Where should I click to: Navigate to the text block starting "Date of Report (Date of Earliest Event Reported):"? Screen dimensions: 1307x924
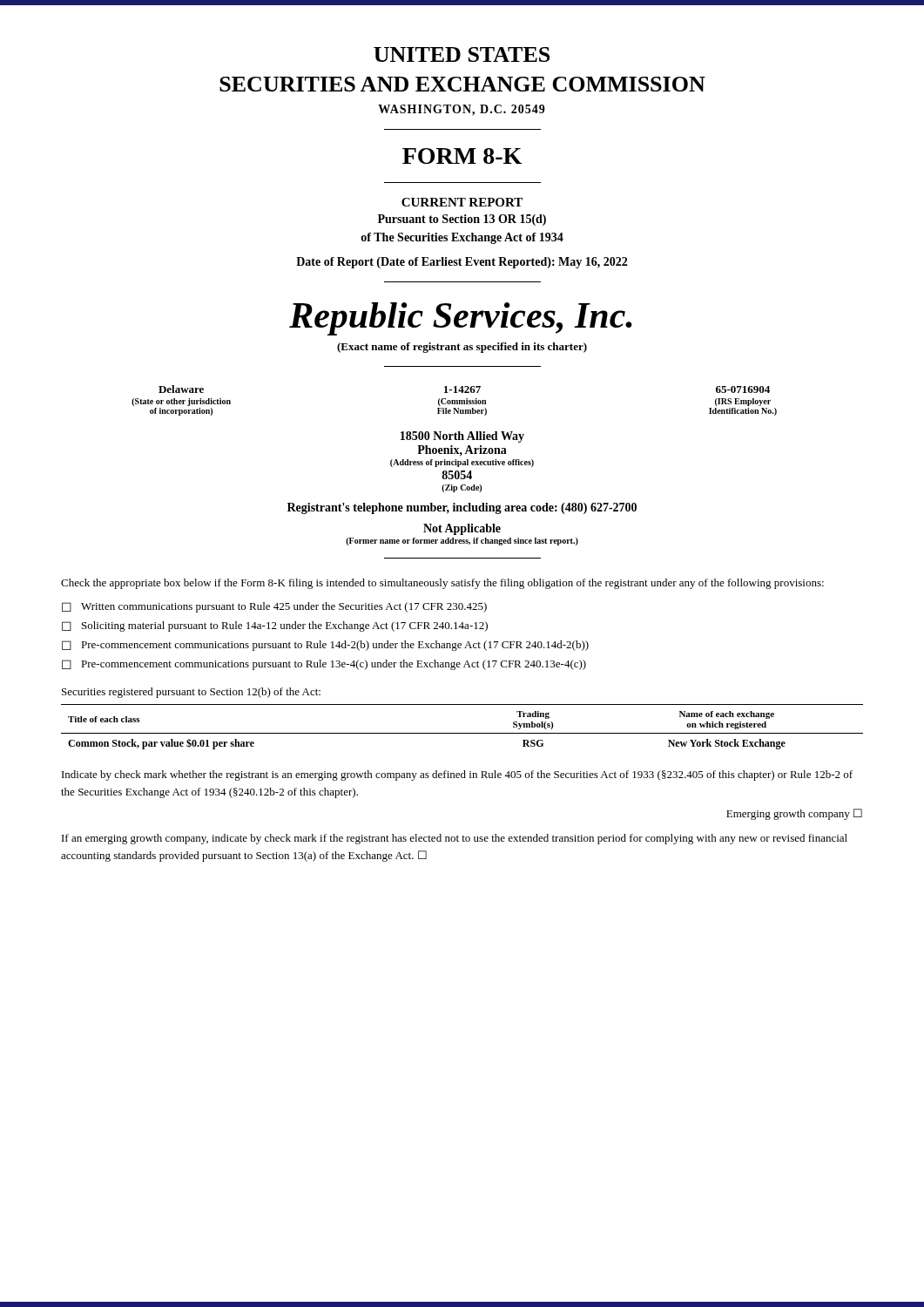pos(462,262)
